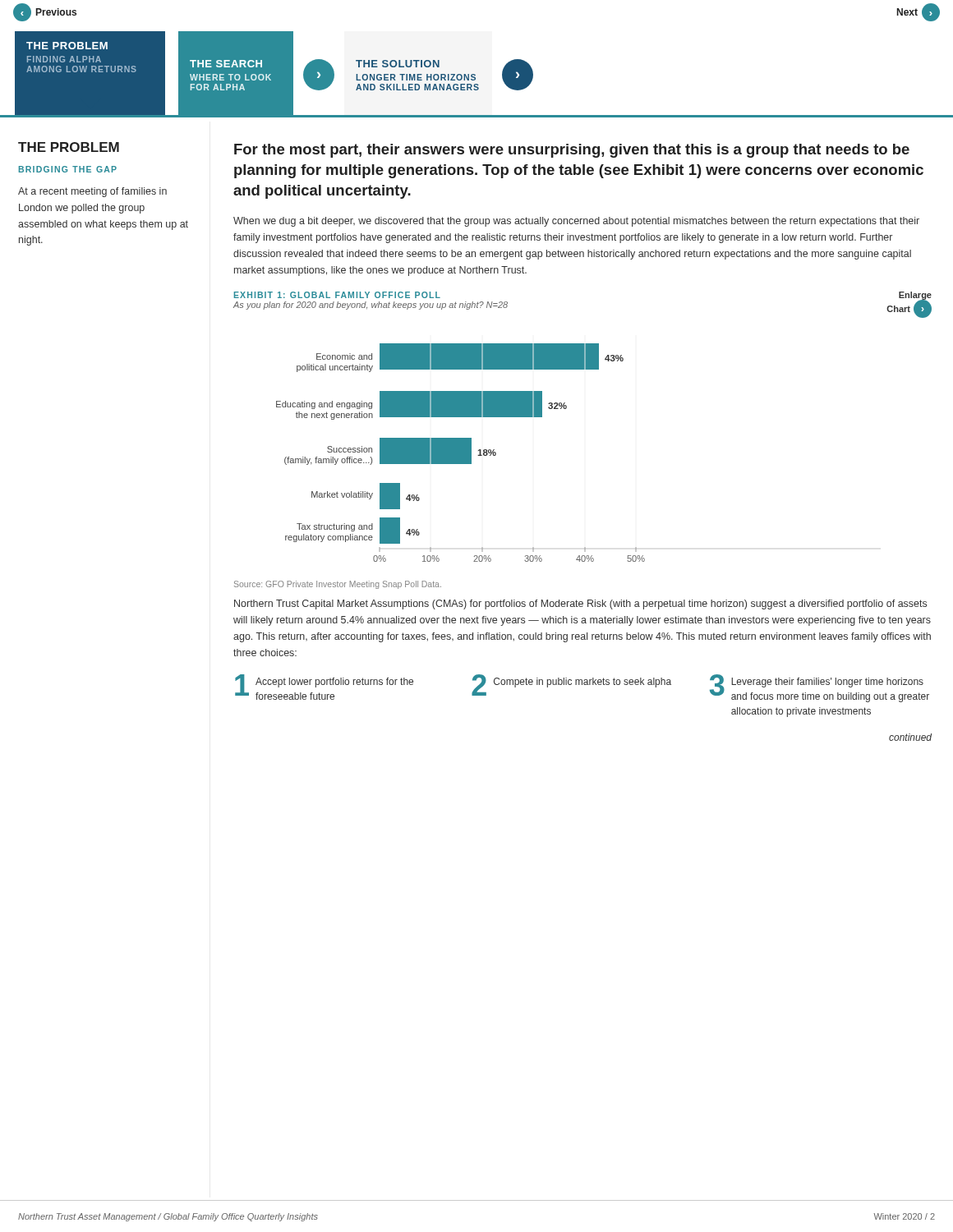Navigate to the element starting "When we dug a"

coord(576,245)
